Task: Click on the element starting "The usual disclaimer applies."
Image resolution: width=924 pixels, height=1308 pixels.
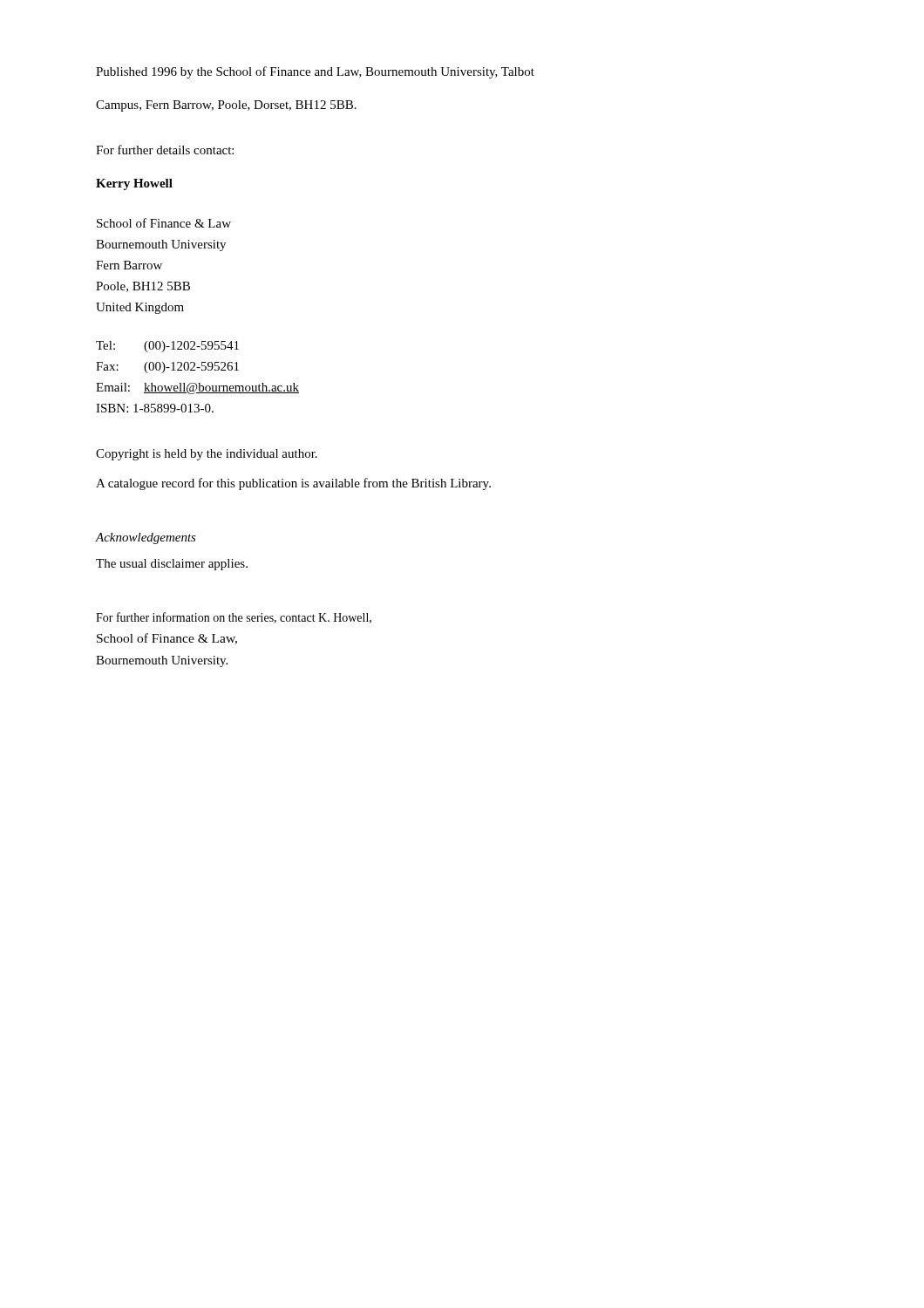Action: pos(172,565)
